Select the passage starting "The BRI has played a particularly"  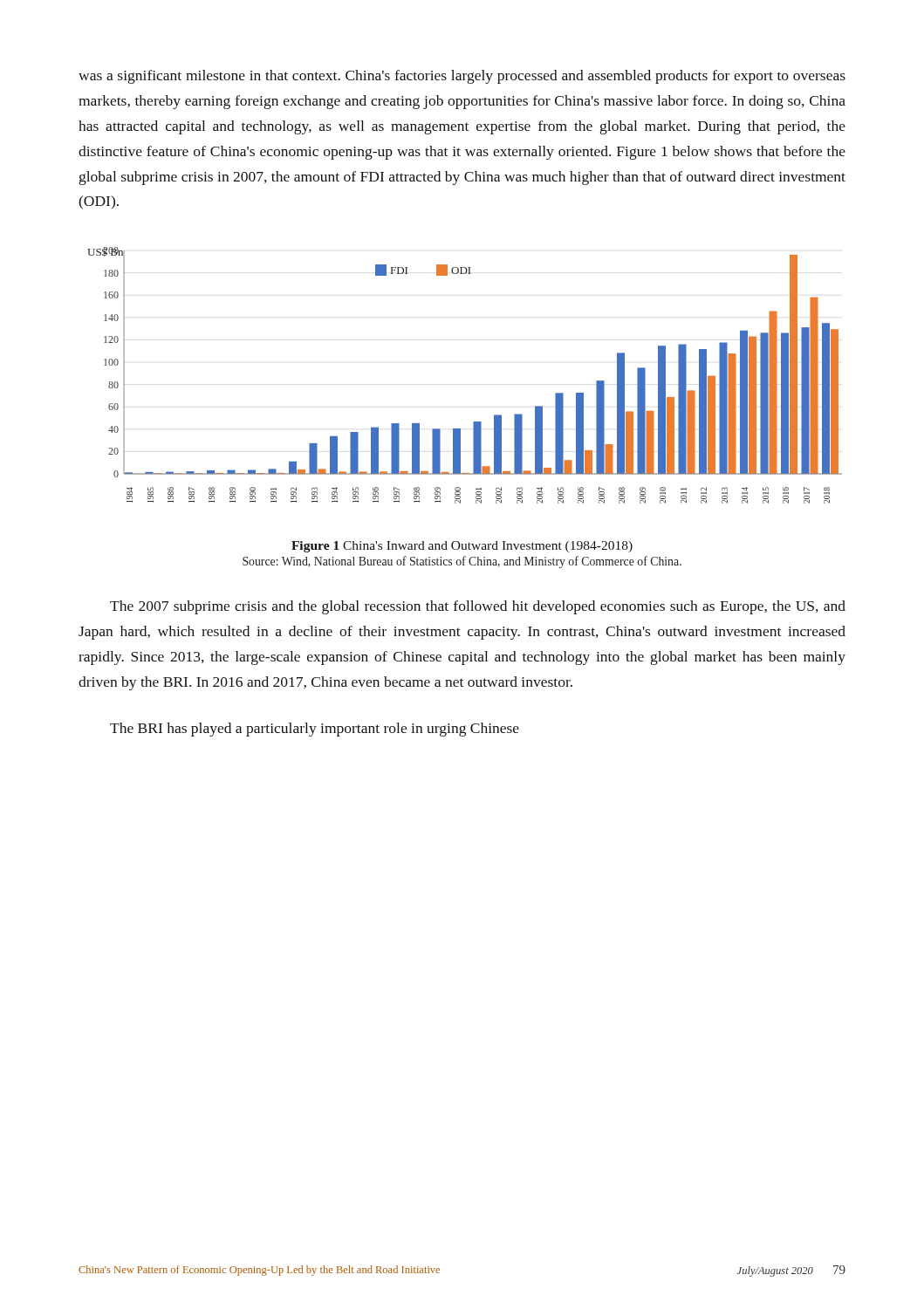pos(315,728)
